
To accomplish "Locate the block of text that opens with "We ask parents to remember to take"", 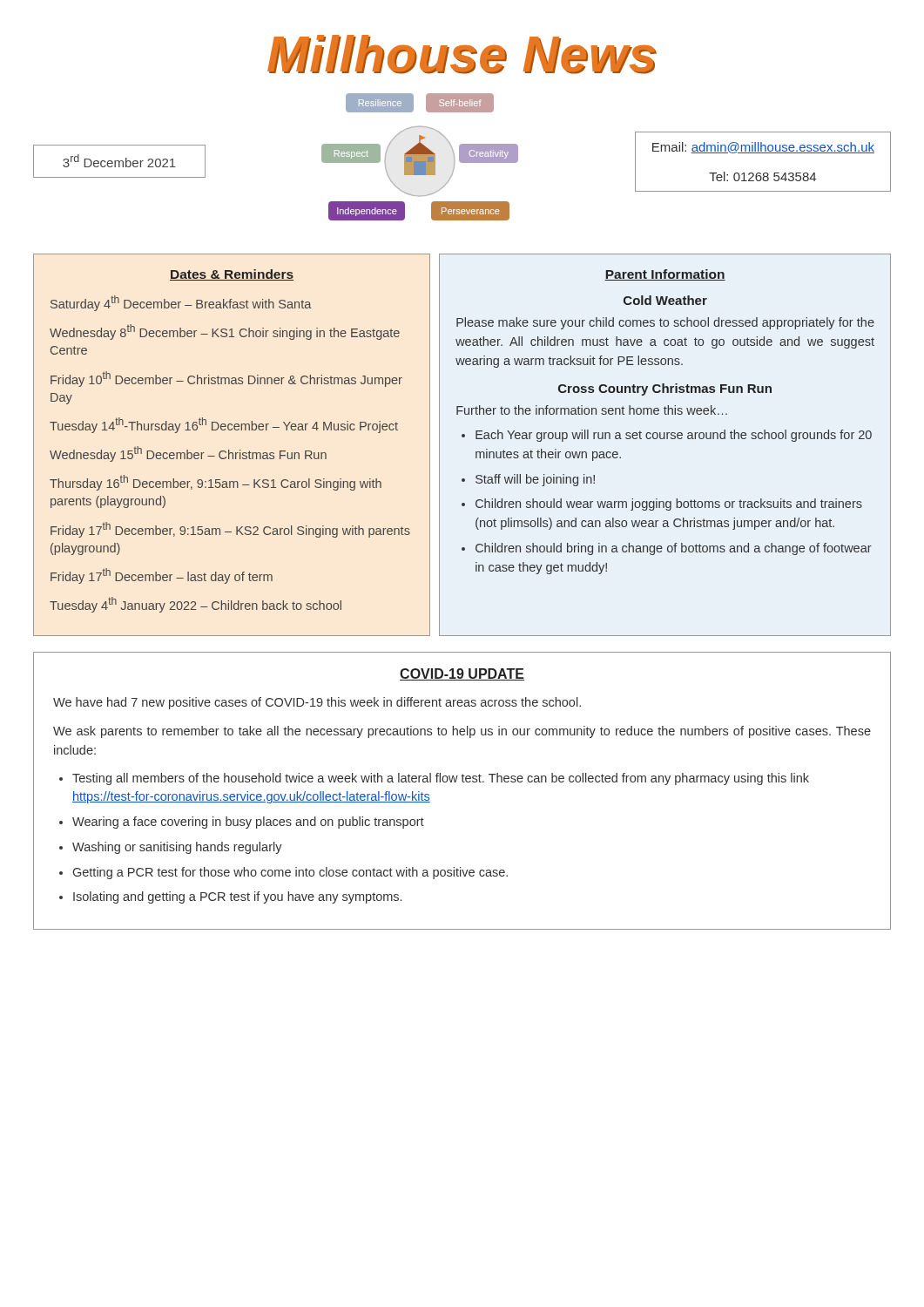I will tap(462, 741).
